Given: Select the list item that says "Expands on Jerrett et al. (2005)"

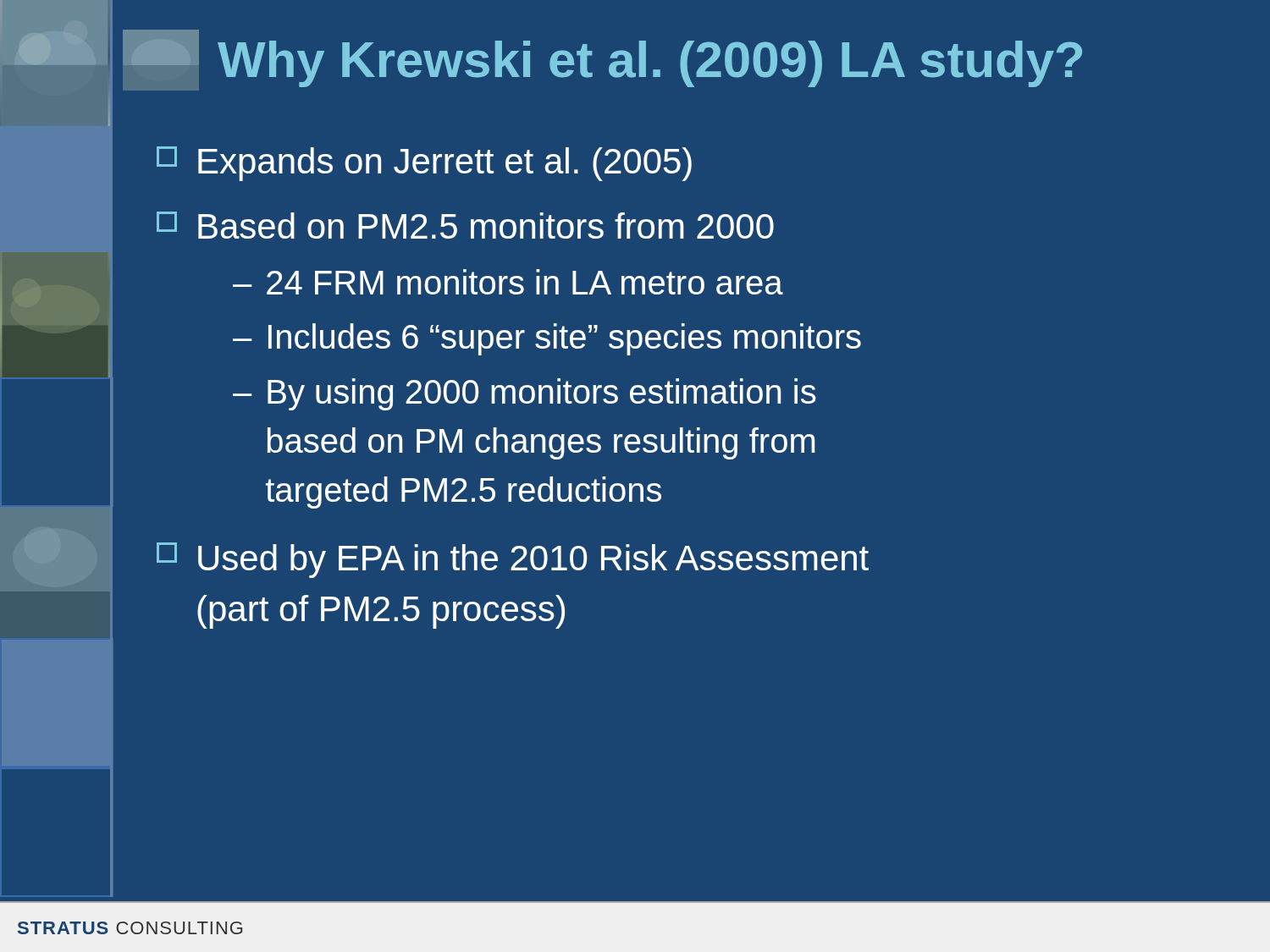Looking at the screenshot, I should (x=425, y=162).
